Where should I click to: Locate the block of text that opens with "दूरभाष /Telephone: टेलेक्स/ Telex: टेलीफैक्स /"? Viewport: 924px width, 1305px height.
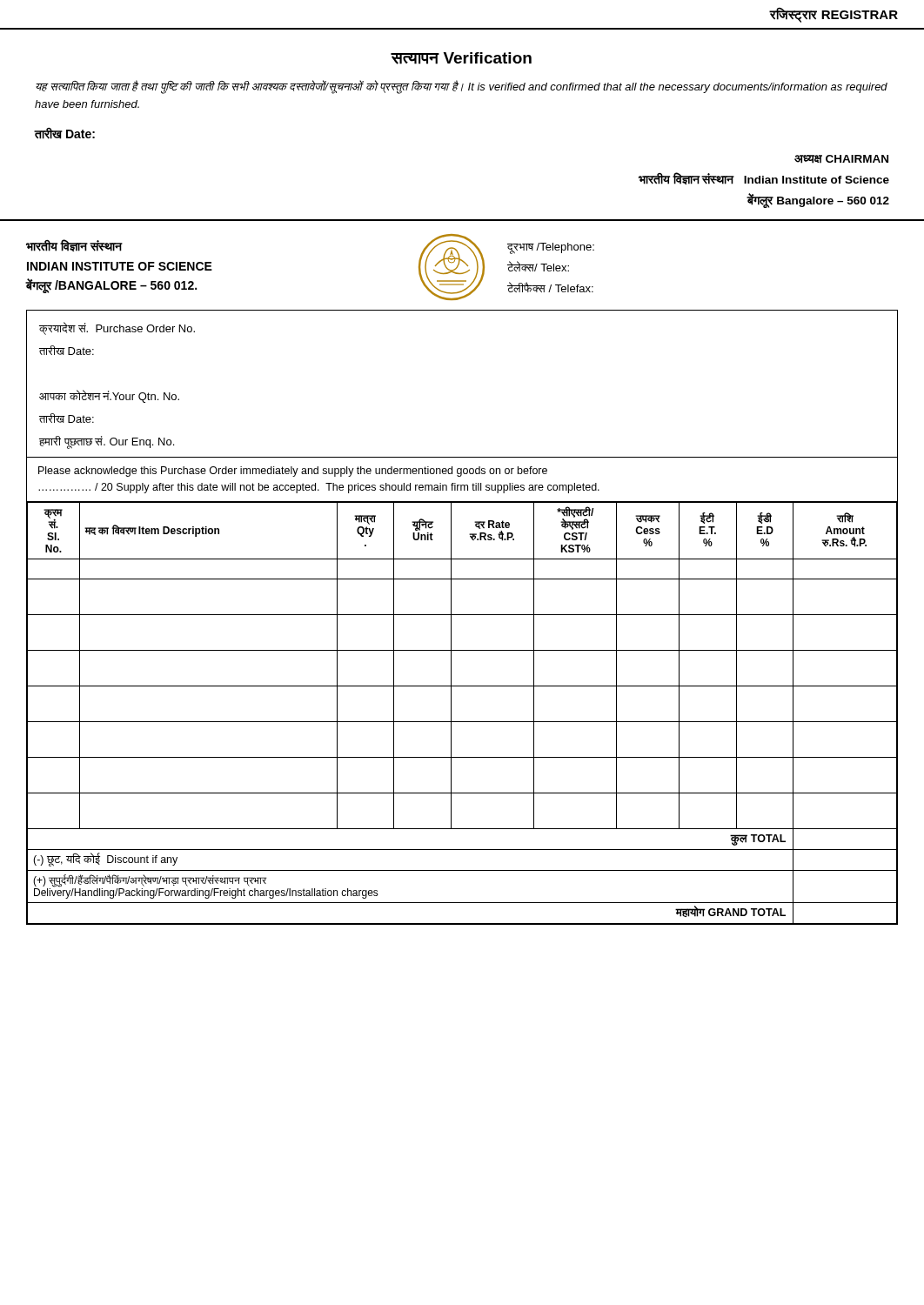point(551,268)
